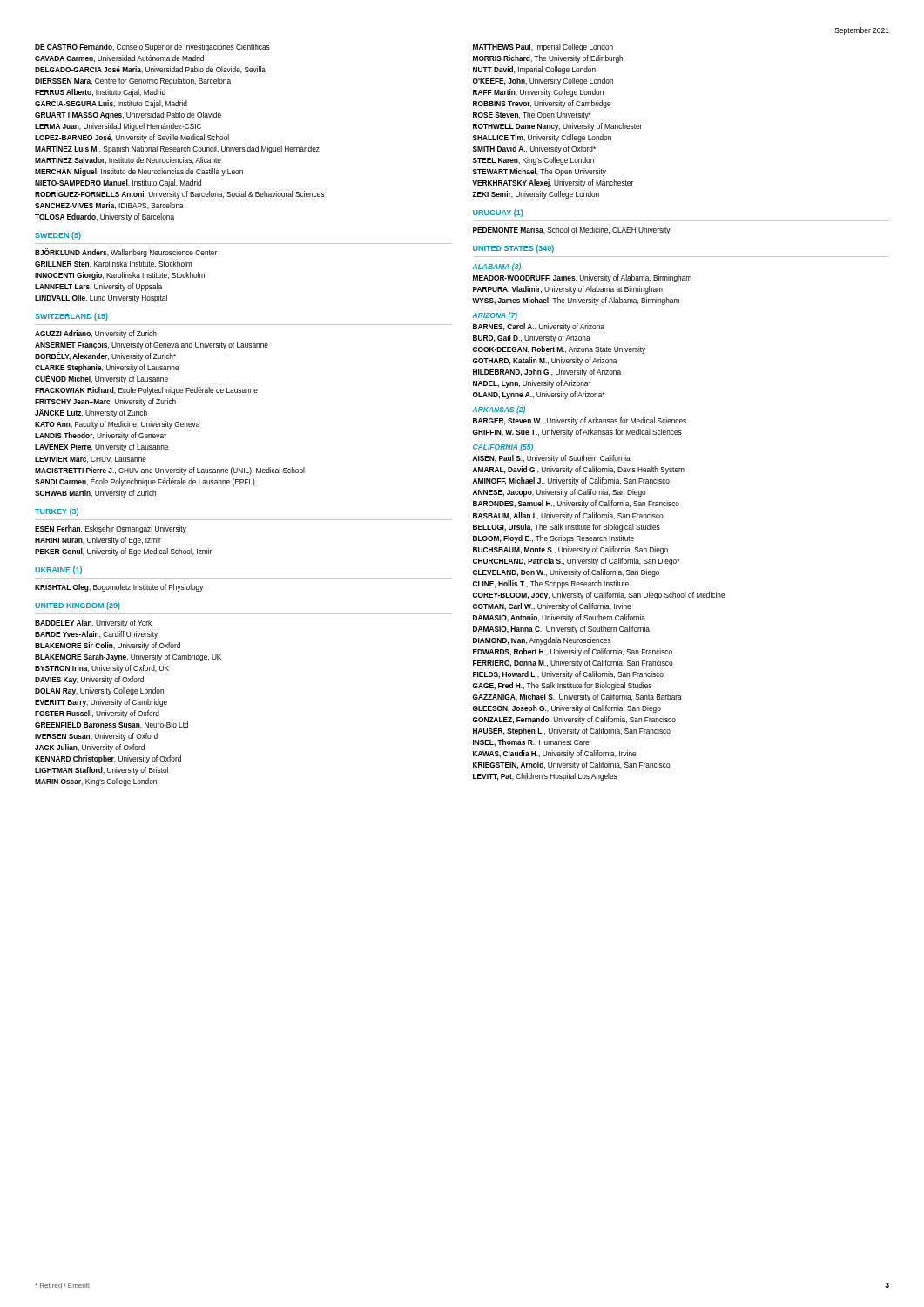Locate the text containing "ROBBINS Trevor, University of Cambridge"

tap(542, 104)
